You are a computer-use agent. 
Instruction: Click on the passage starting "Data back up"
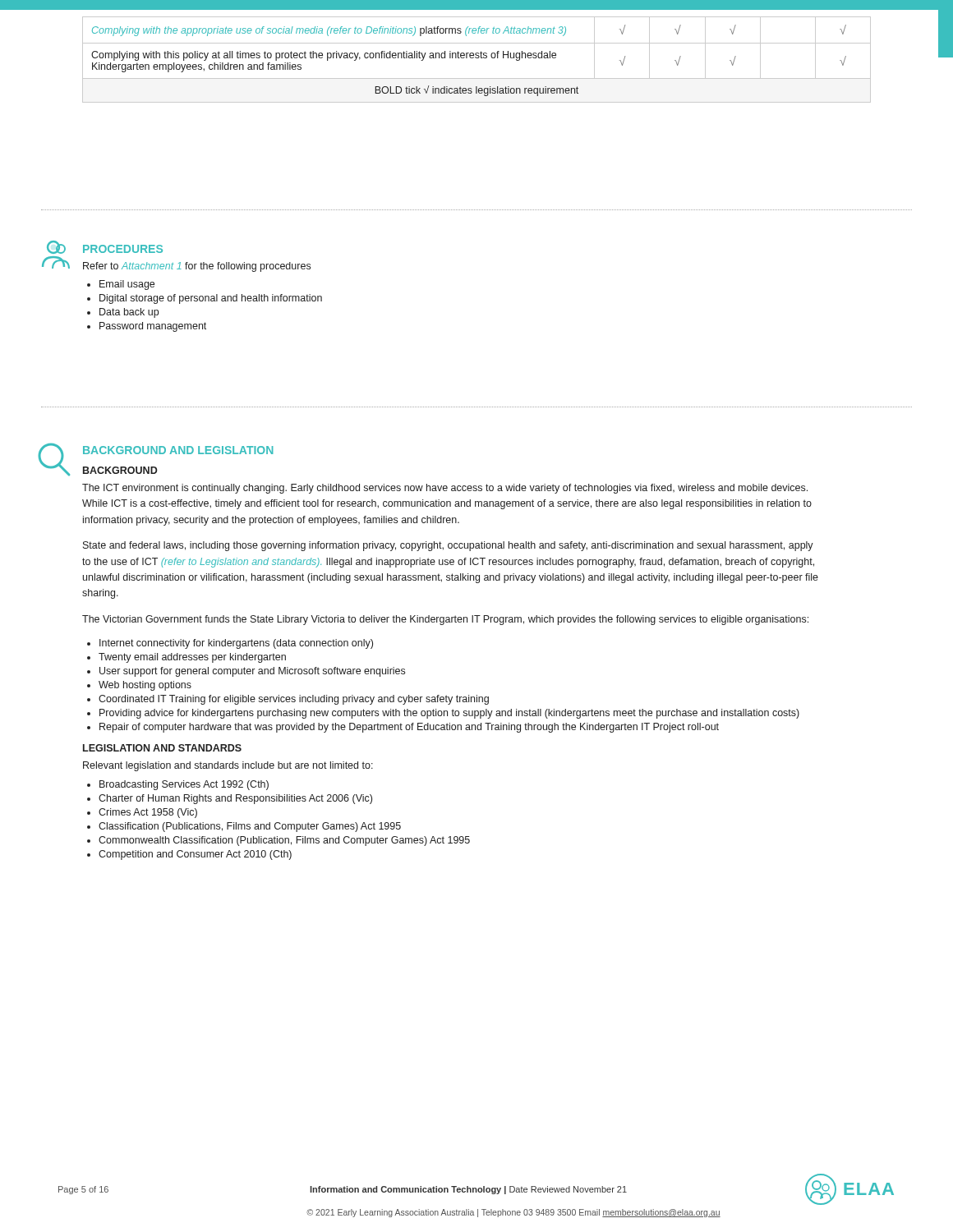point(129,312)
